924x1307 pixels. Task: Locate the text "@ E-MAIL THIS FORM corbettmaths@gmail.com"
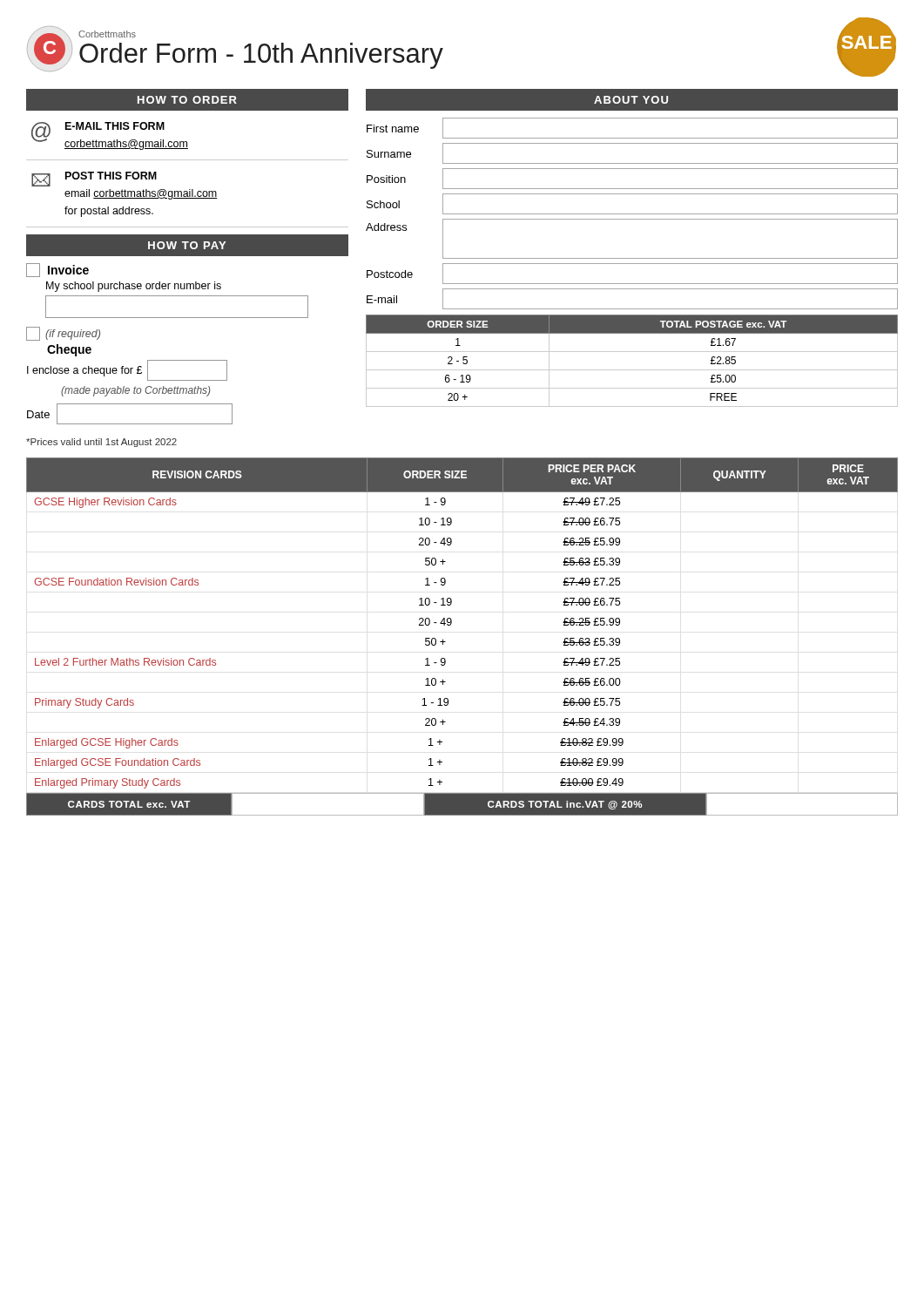click(107, 135)
